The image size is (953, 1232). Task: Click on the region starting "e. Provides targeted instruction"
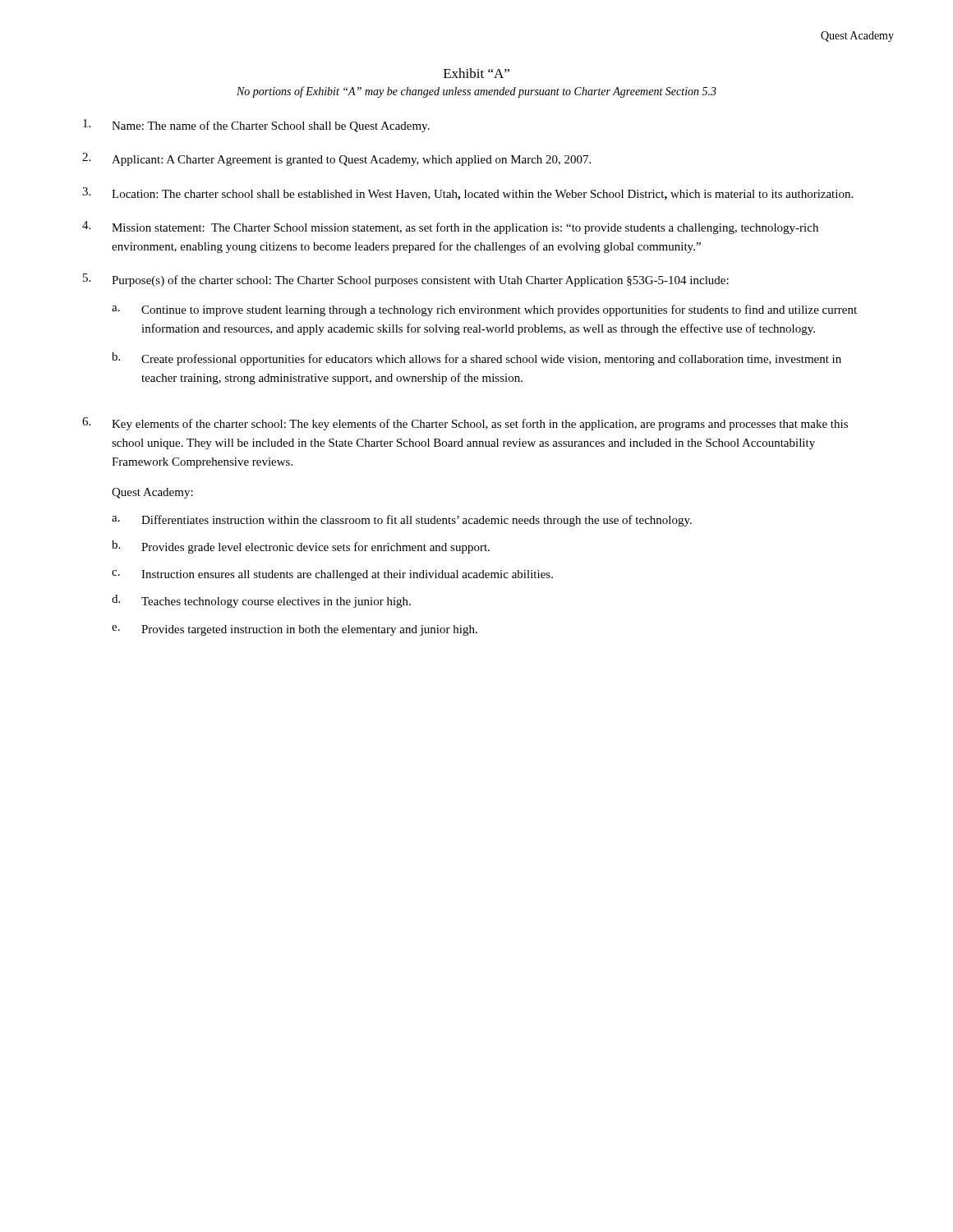tap(402, 629)
